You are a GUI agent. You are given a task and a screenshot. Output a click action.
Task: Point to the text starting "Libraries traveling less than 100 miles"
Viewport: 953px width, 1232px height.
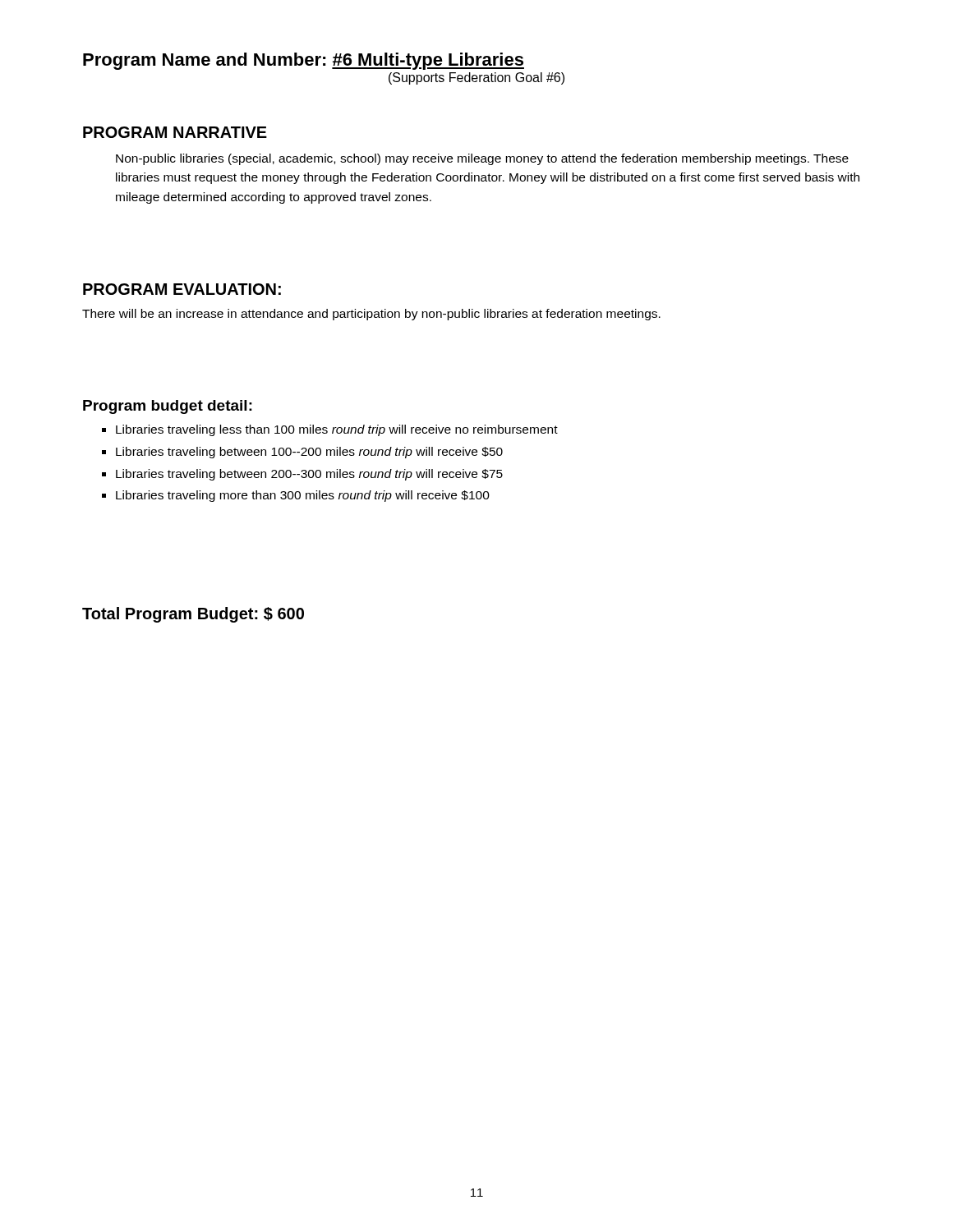(x=336, y=429)
